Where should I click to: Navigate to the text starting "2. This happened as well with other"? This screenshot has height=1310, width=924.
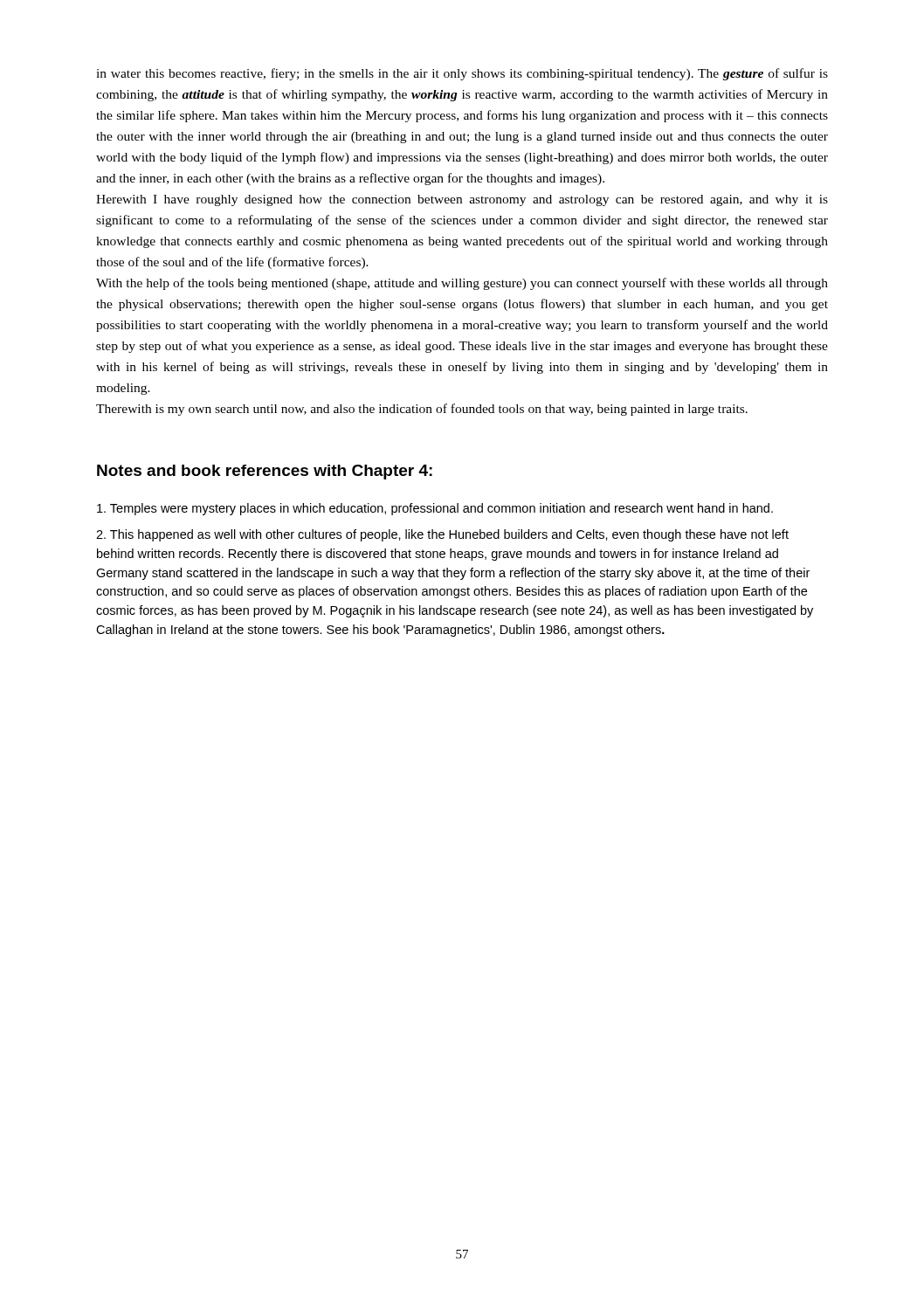point(462,583)
